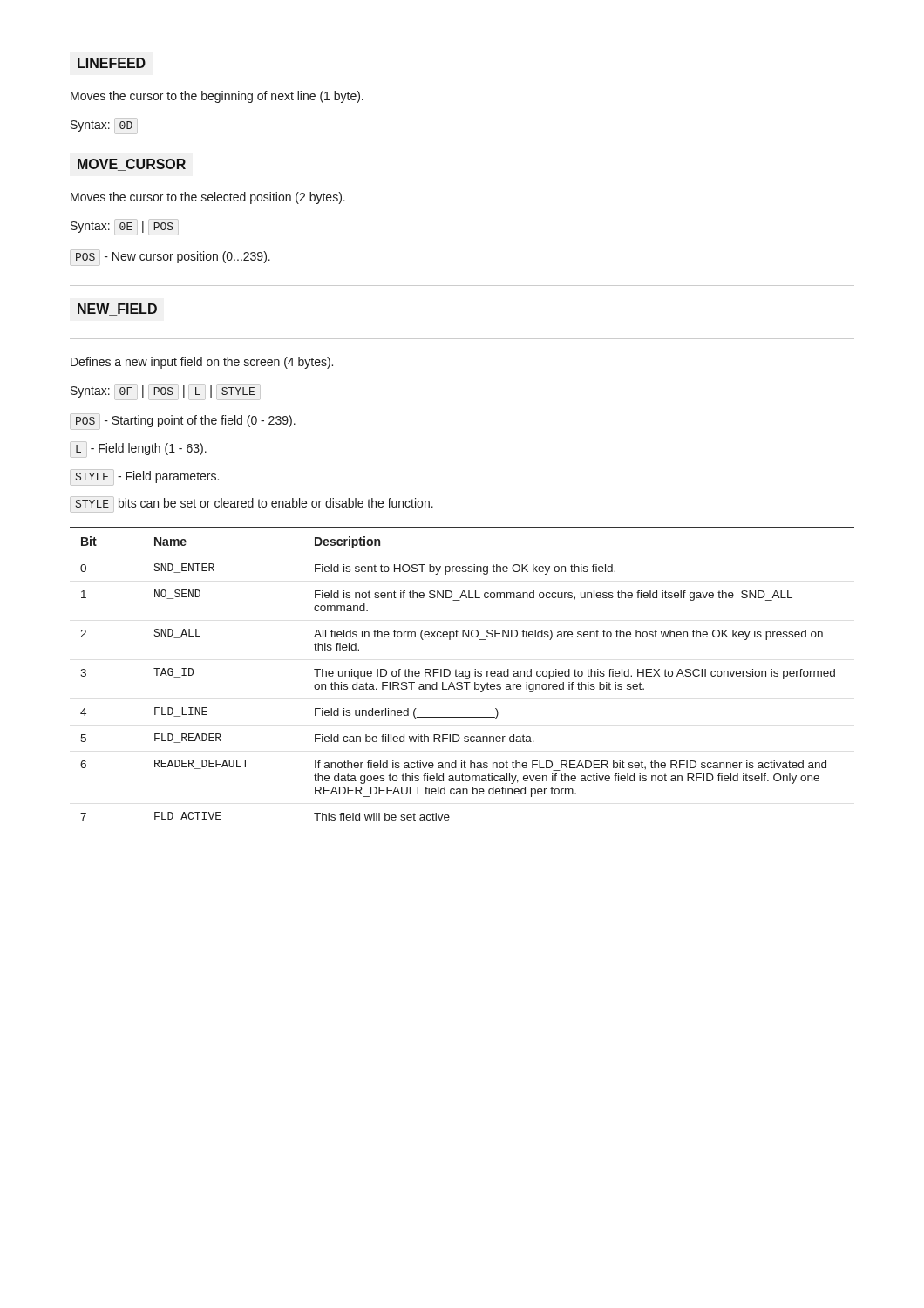Navigate to the region starting "POS - Starting point of"
The width and height of the screenshot is (924, 1308).
point(183,422)
